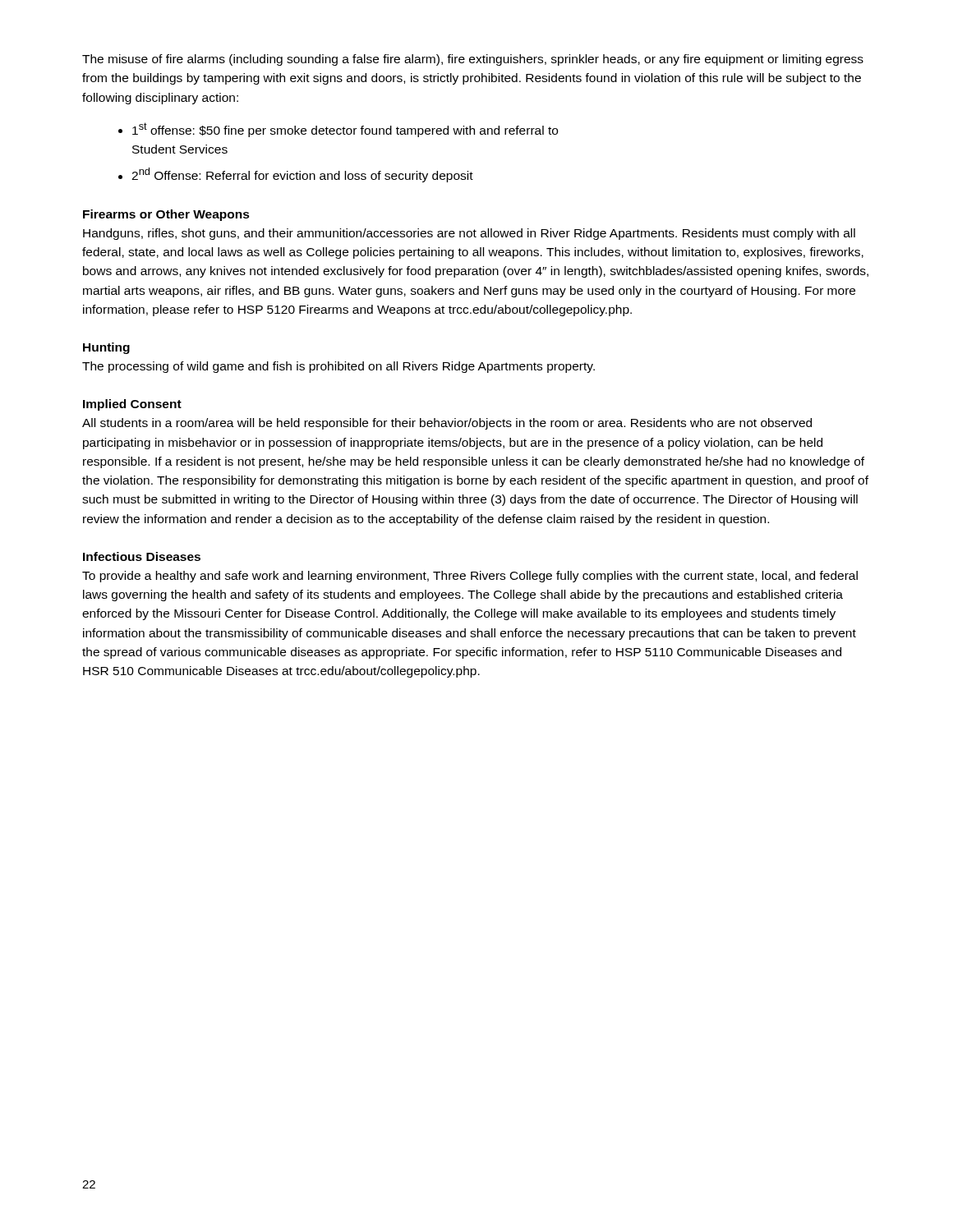The width and height of the screenshot is (953, 1232).
Task: Locate the text block starting "2nd Offense: Referral"
Action: (302, 174)
